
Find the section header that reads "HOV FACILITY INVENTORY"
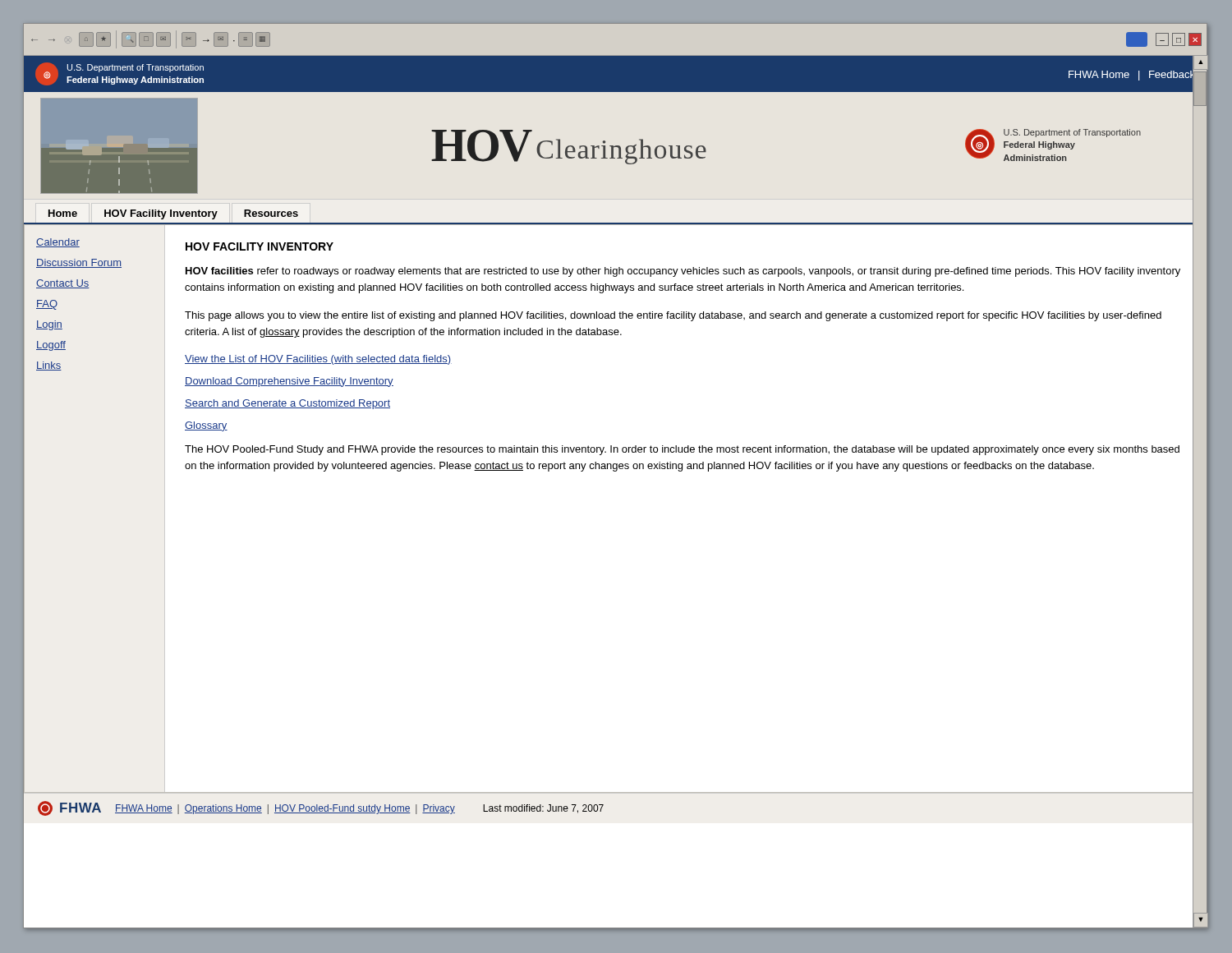(259, 246)
